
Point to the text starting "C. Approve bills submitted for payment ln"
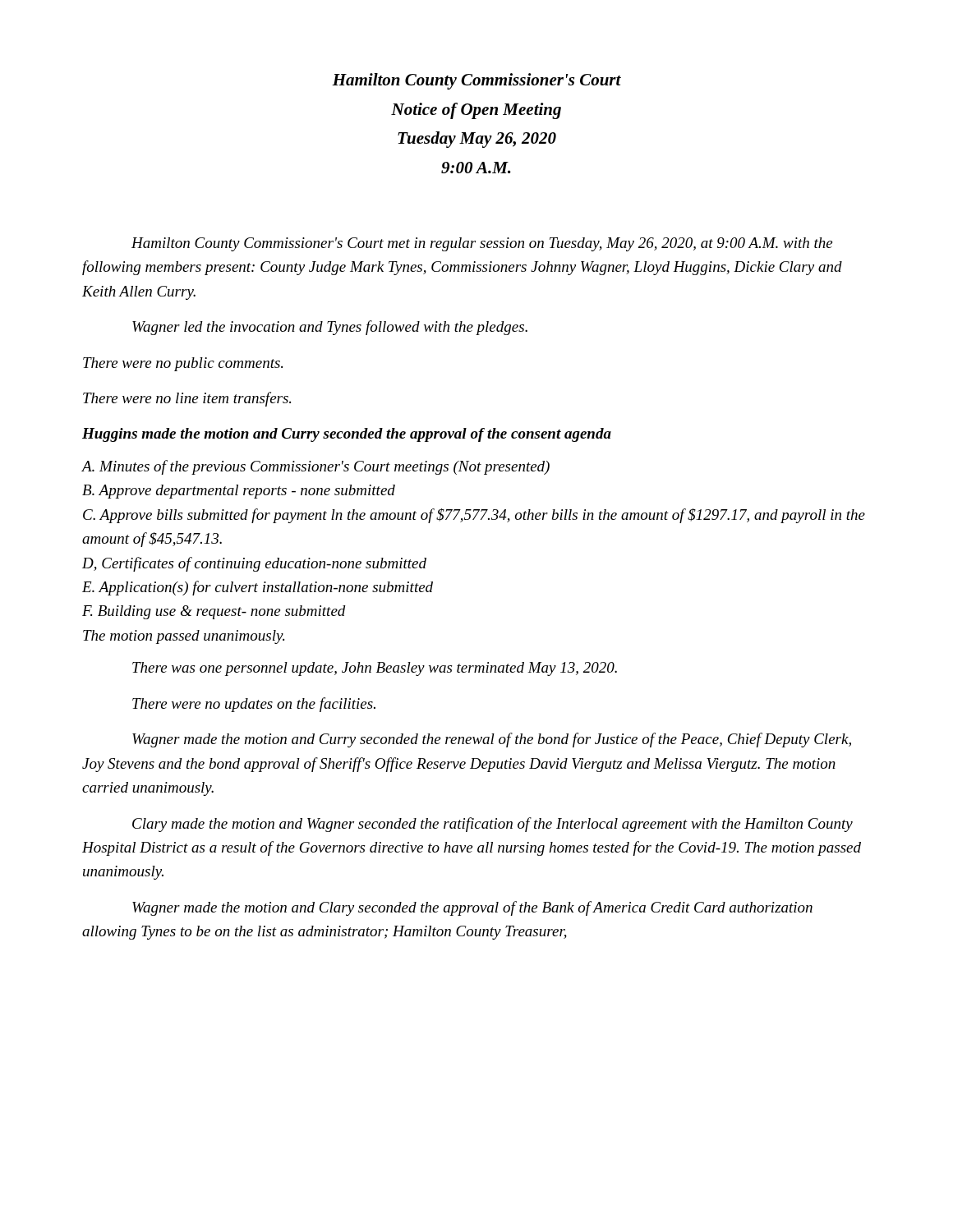pyautogui.click(x=474, y=526)
